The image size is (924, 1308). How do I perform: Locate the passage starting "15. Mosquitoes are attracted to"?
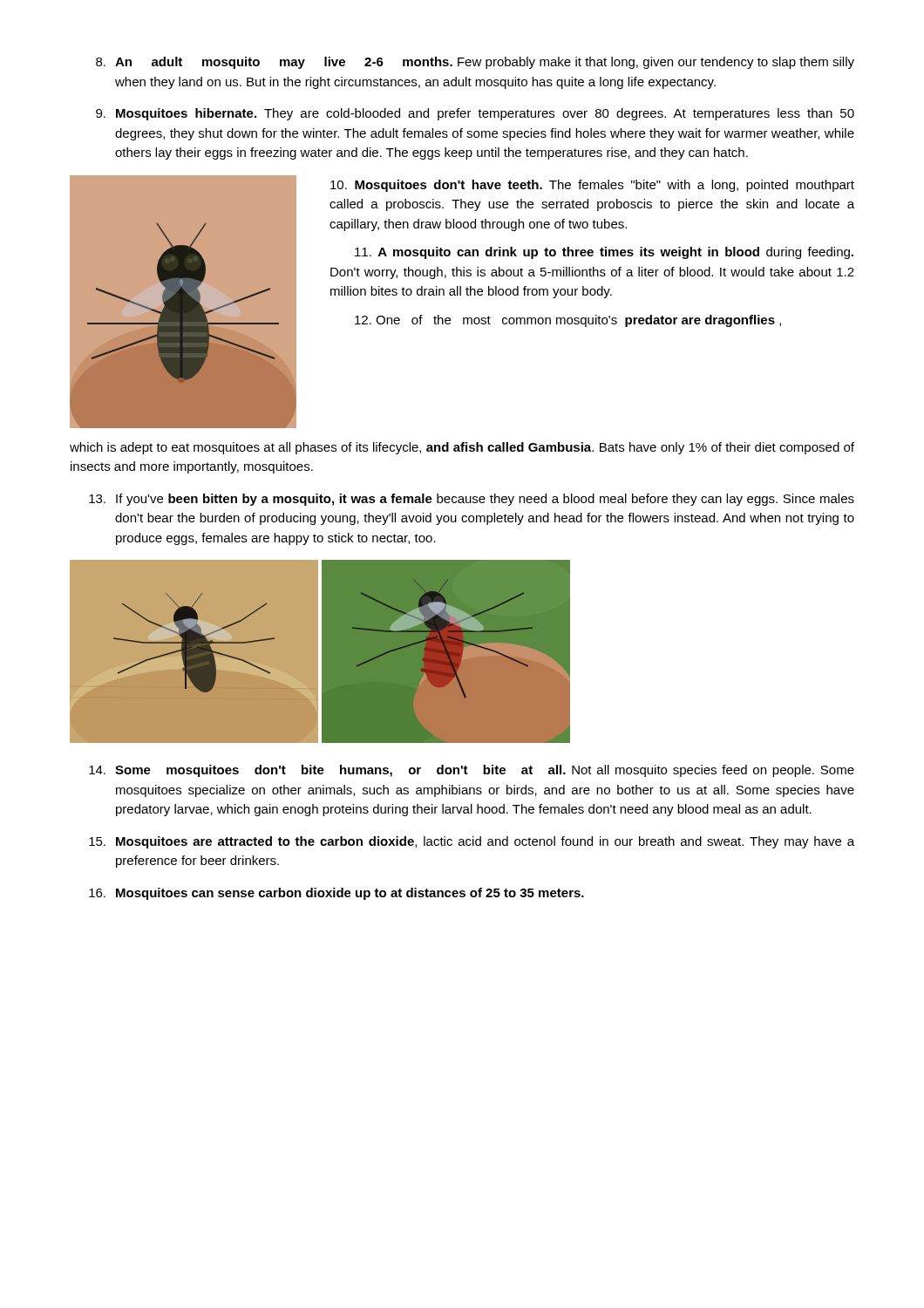pyautogui.click(x=462, y=851)
